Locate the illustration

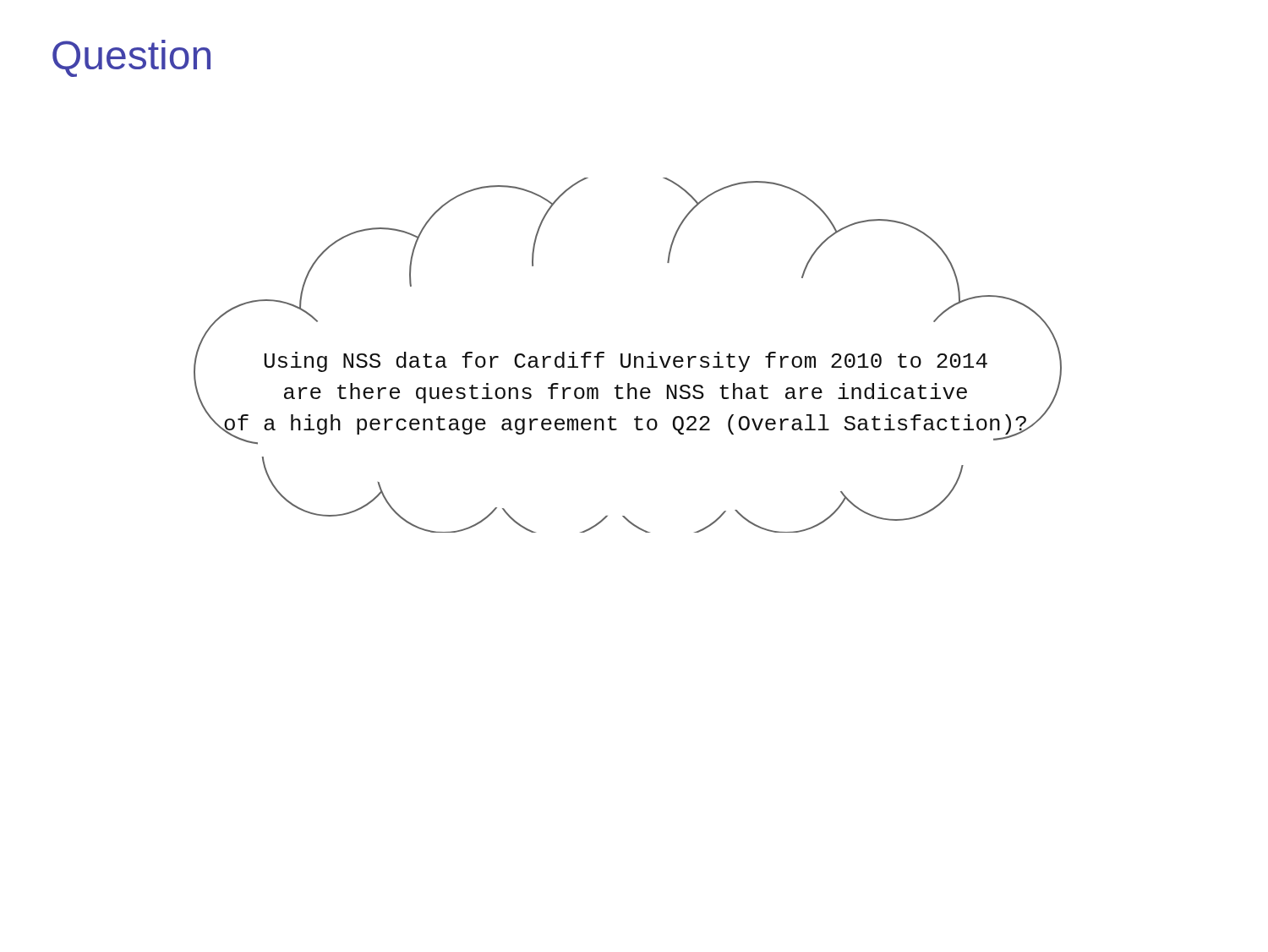click(x=626, y=355)
